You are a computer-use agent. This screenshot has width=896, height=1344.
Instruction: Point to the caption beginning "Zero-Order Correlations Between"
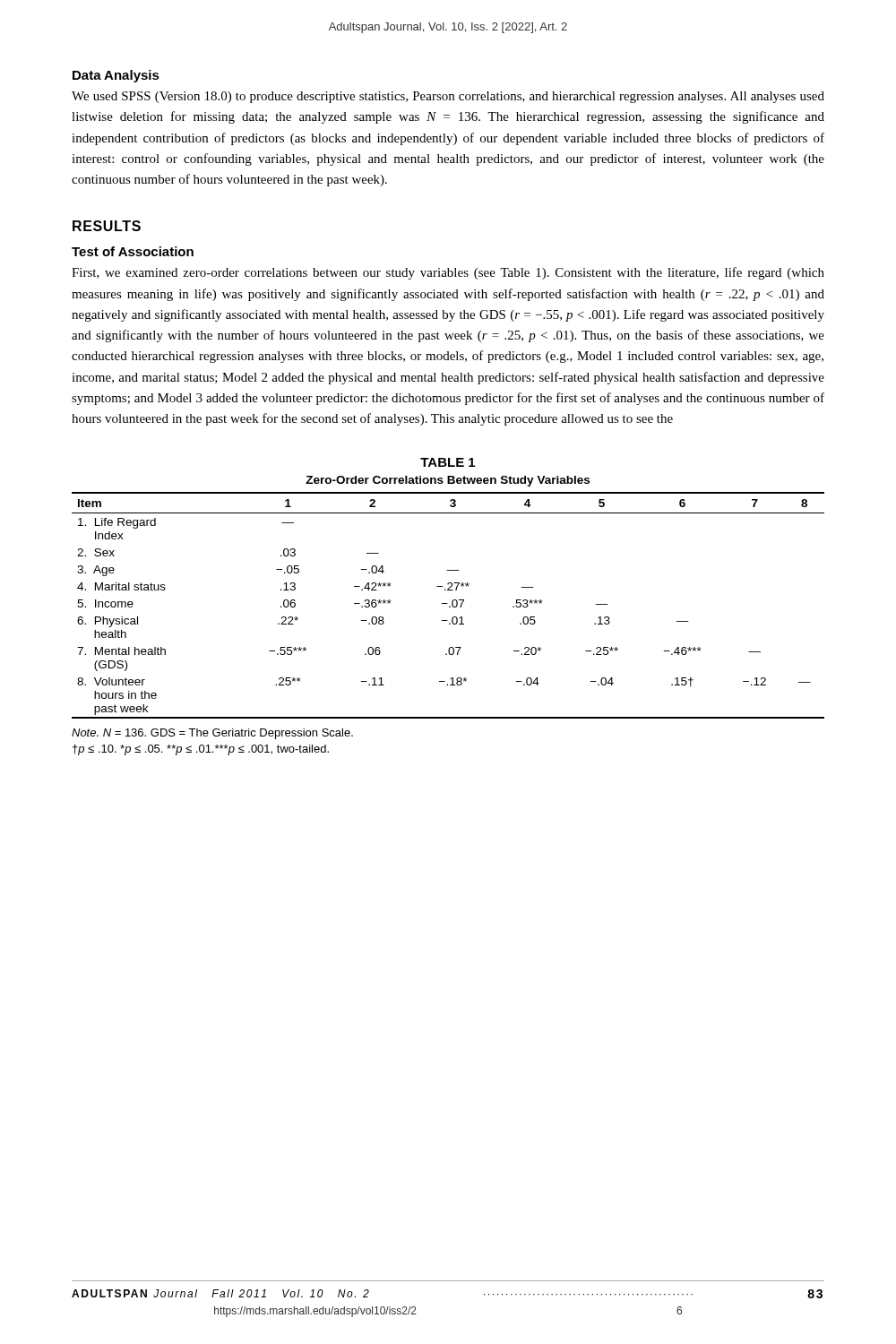(448, 480)
